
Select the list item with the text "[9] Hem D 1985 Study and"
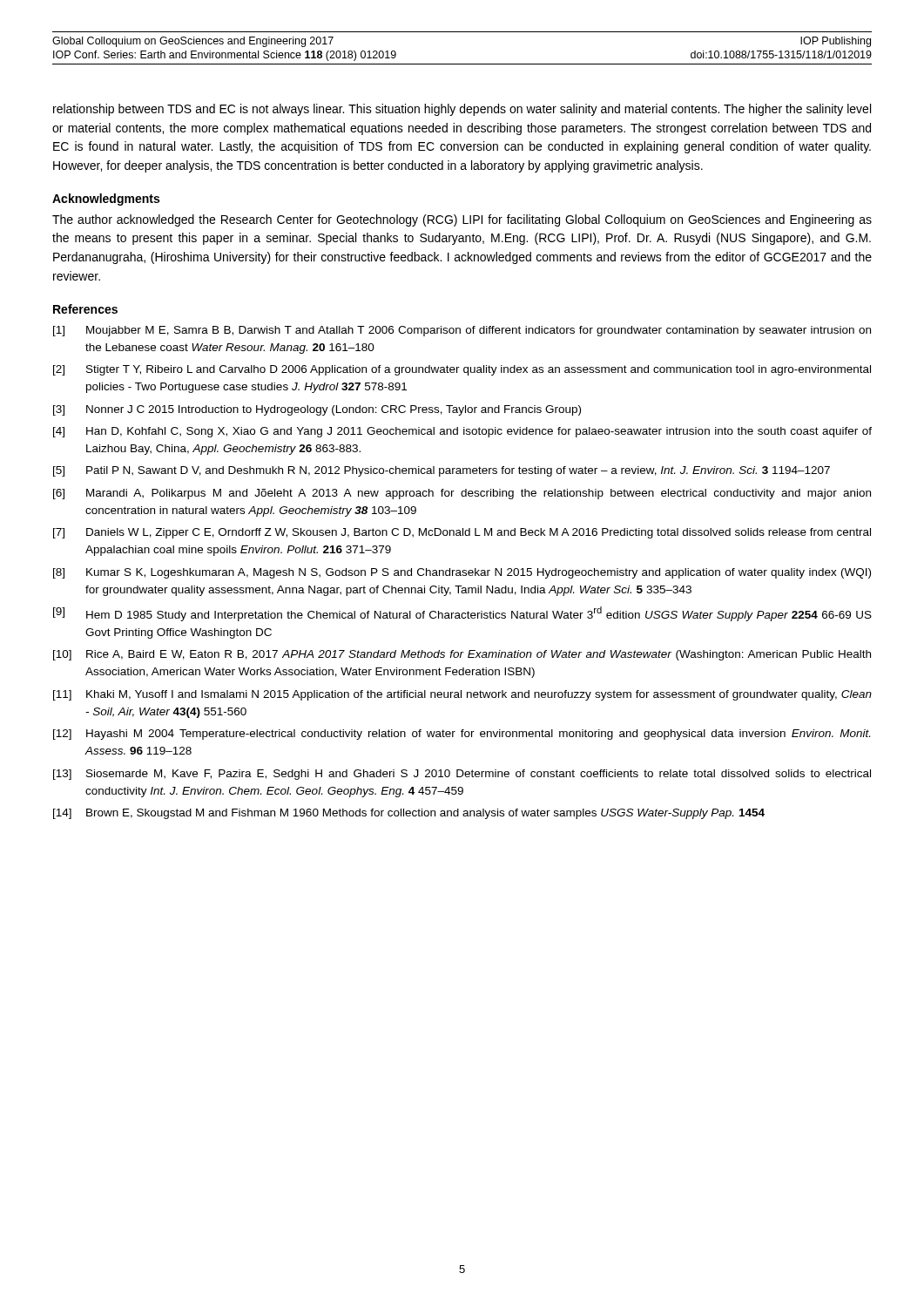coord(462,622)
